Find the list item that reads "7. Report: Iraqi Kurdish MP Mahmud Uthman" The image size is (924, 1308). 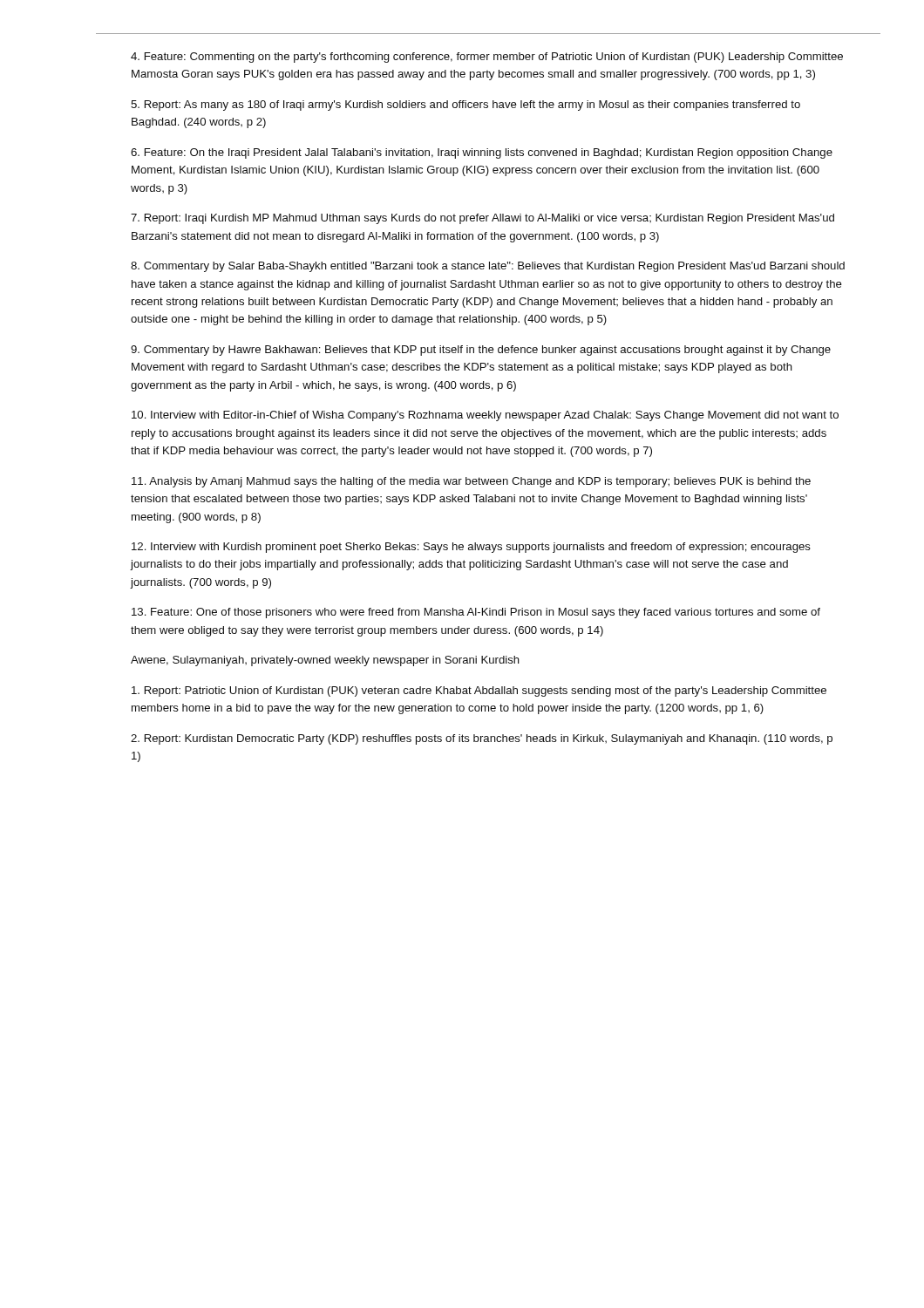pyautogui.click(x=483, y=227)
